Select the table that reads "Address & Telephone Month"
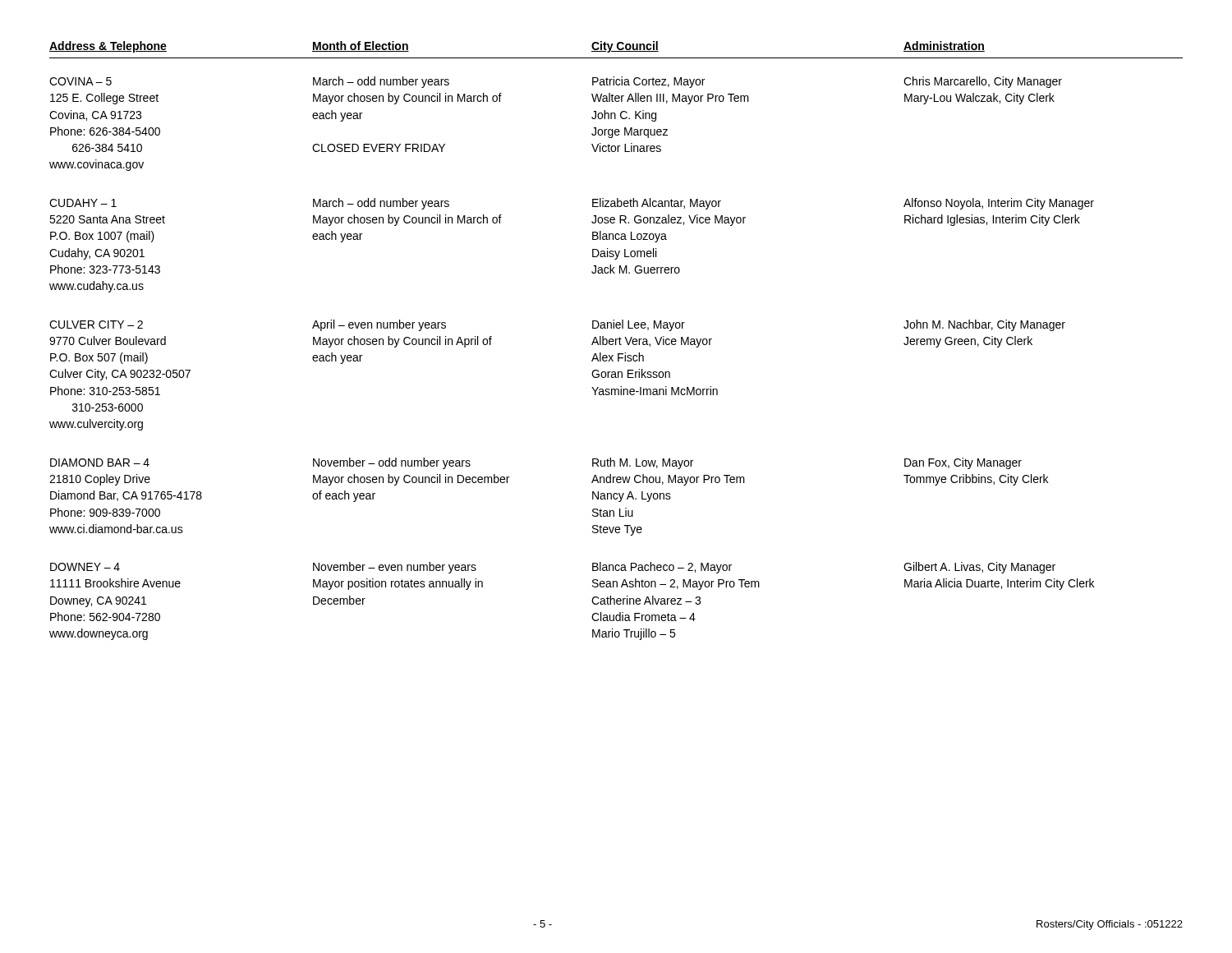The width and height of the screenshot is (1232, 953). pos(616,341)
